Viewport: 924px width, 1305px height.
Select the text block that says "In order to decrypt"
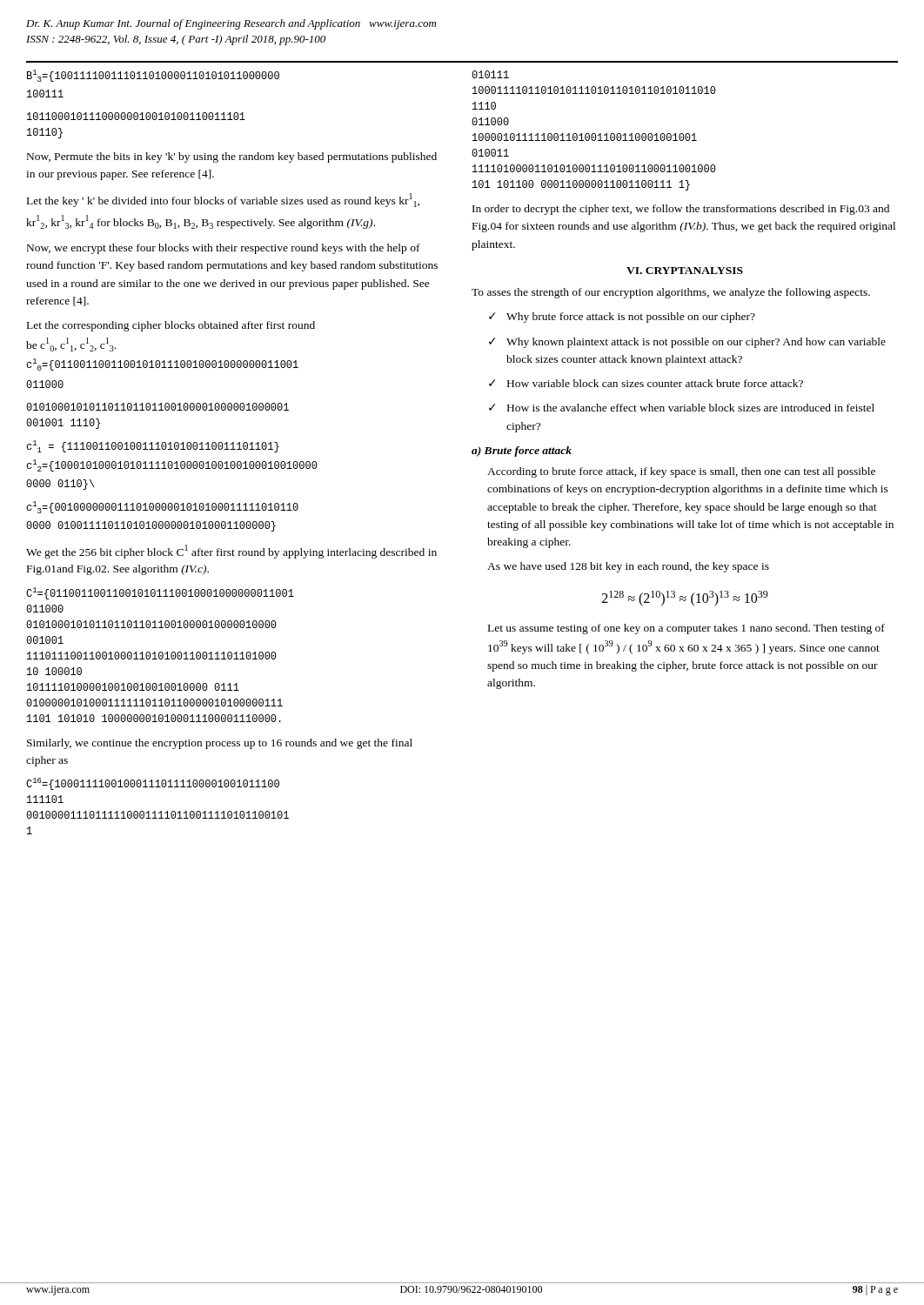click(685, 226)
